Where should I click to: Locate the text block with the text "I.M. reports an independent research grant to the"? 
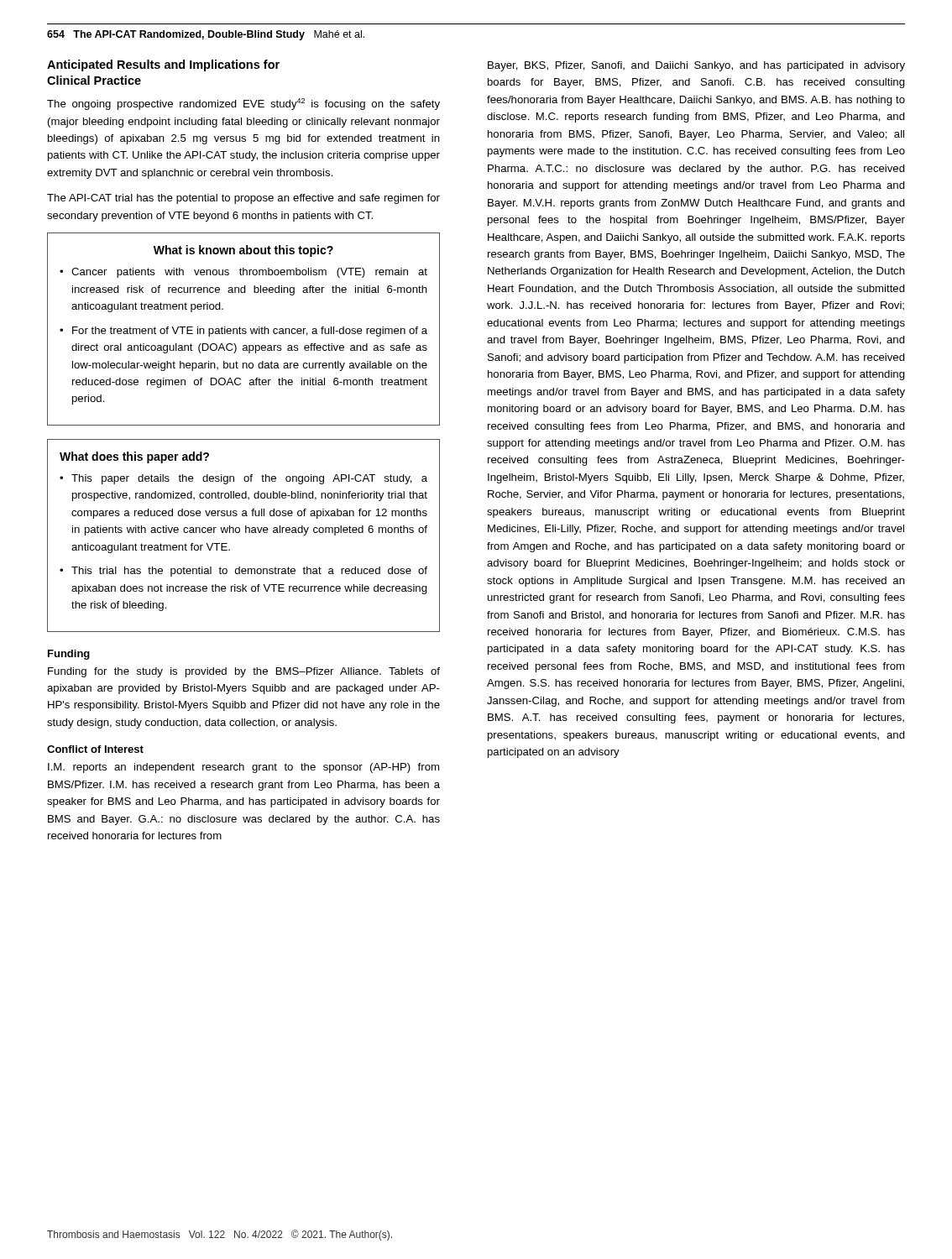[x=243, y=801]
